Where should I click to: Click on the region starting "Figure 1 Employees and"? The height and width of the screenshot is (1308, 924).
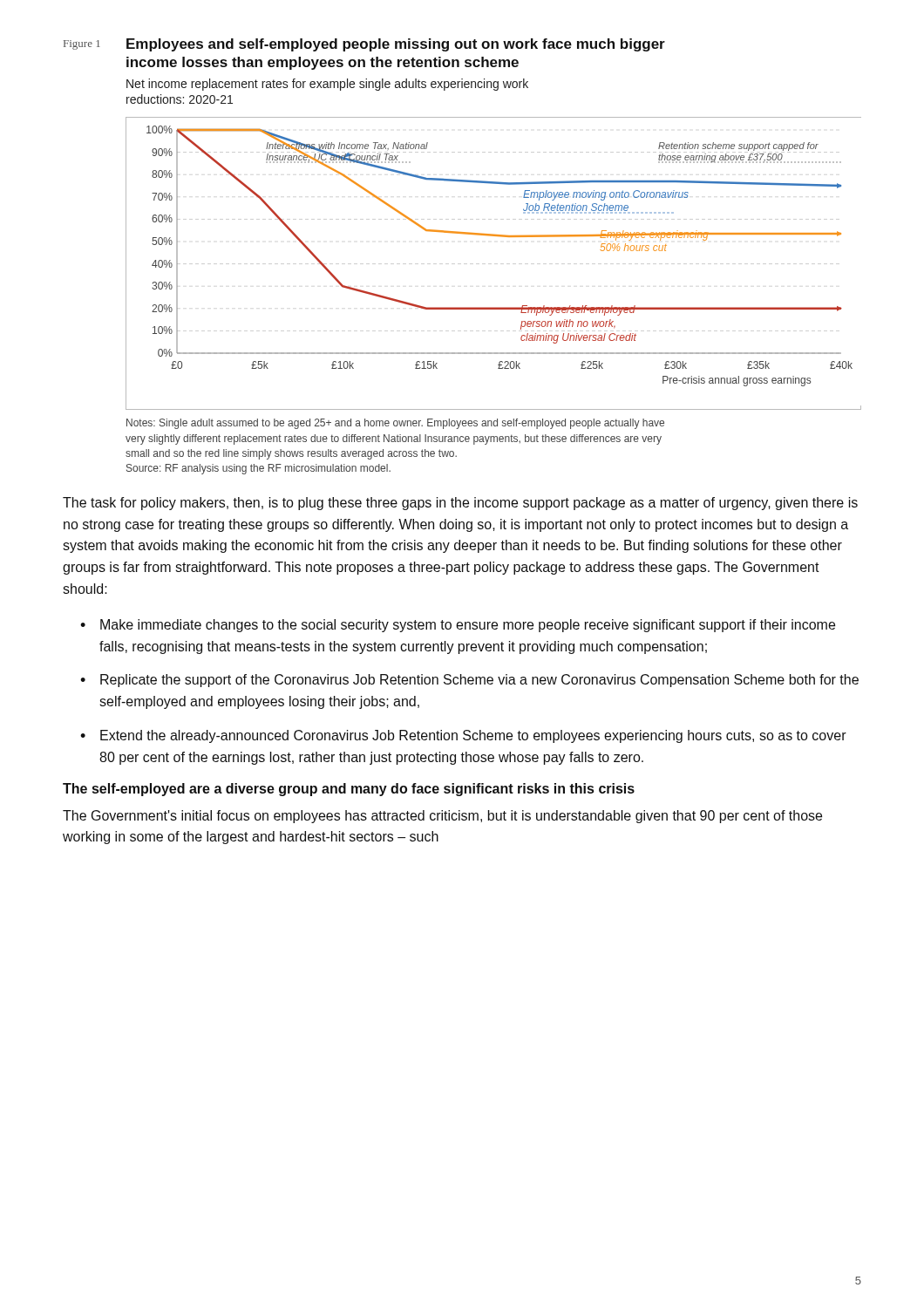point(462,76)
